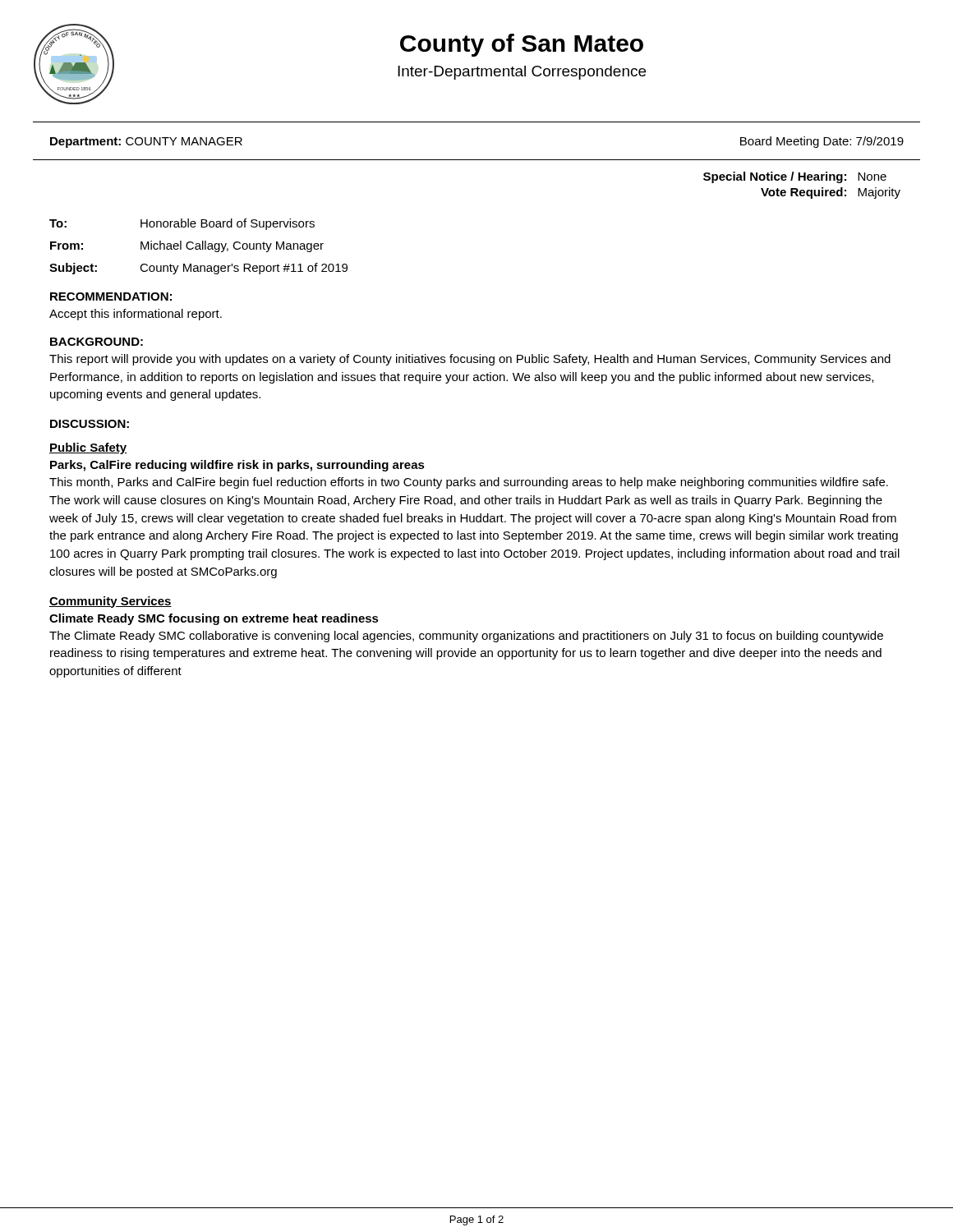Find a logo
Screen dimensions: 1232x953
coord(74,64)
